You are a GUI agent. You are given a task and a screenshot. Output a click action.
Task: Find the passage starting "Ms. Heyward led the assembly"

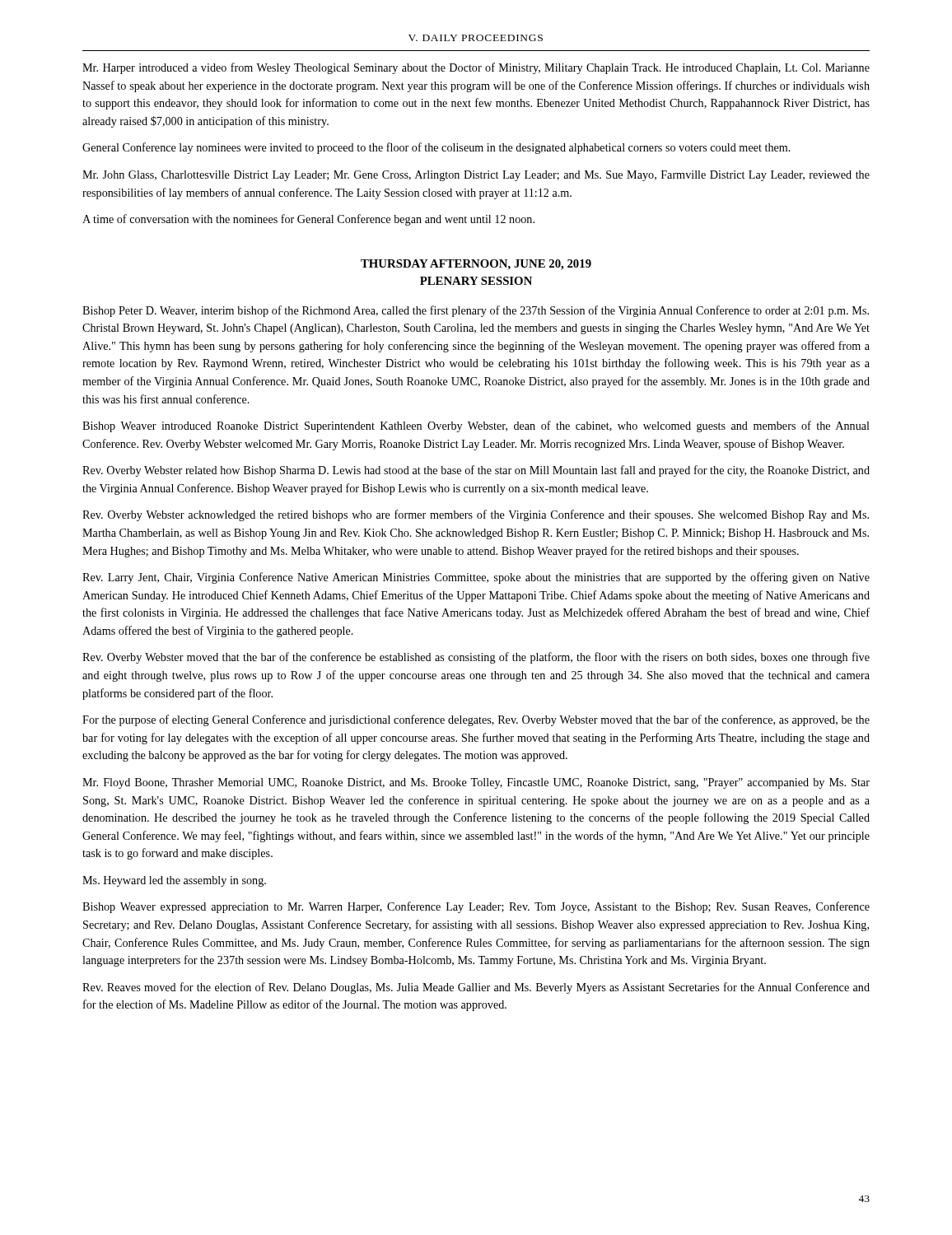point(175,880)
